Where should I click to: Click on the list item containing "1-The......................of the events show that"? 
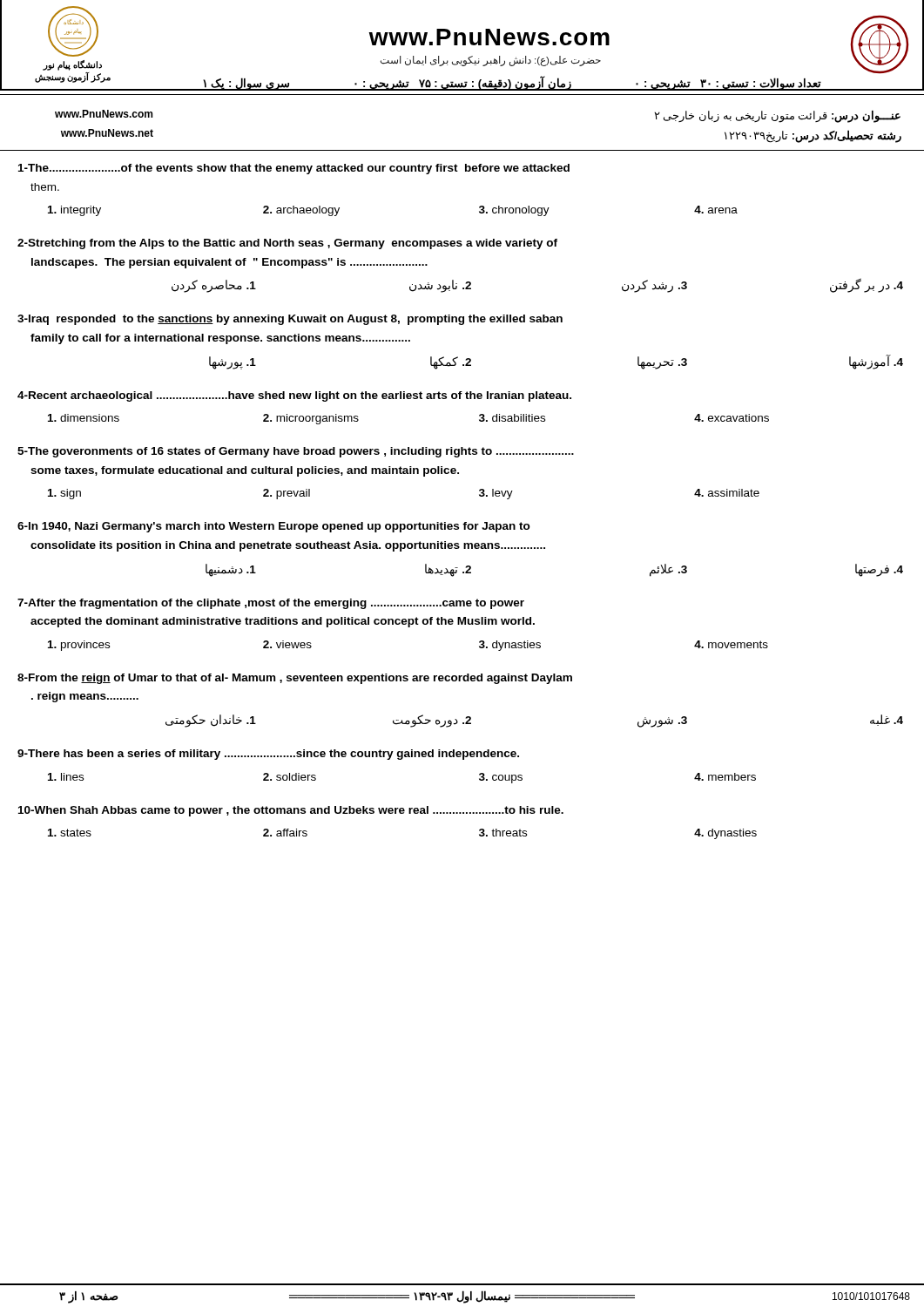(x=294, y=169)
